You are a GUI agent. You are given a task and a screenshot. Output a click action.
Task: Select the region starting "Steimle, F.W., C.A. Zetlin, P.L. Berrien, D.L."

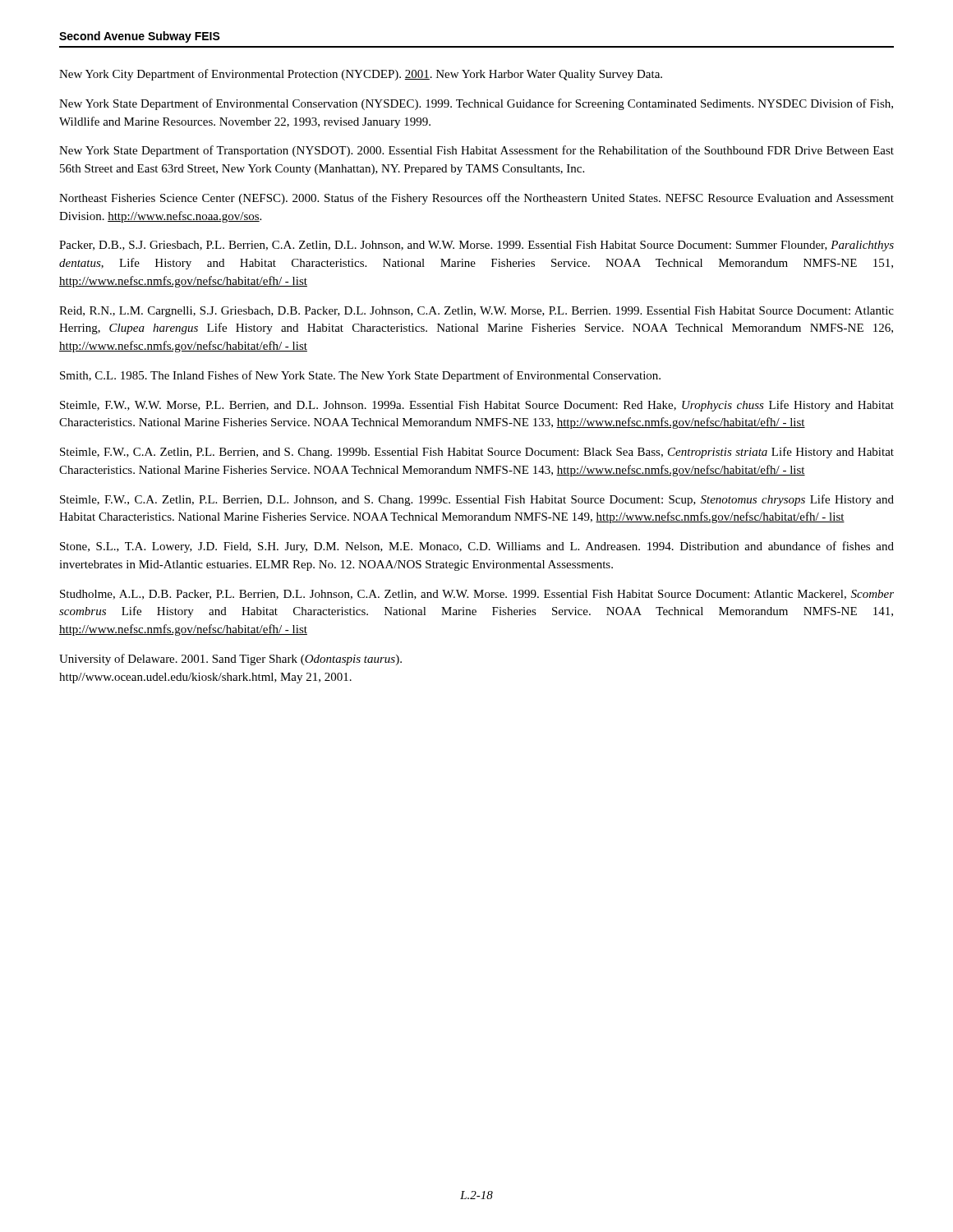click(x=476, y=508)
